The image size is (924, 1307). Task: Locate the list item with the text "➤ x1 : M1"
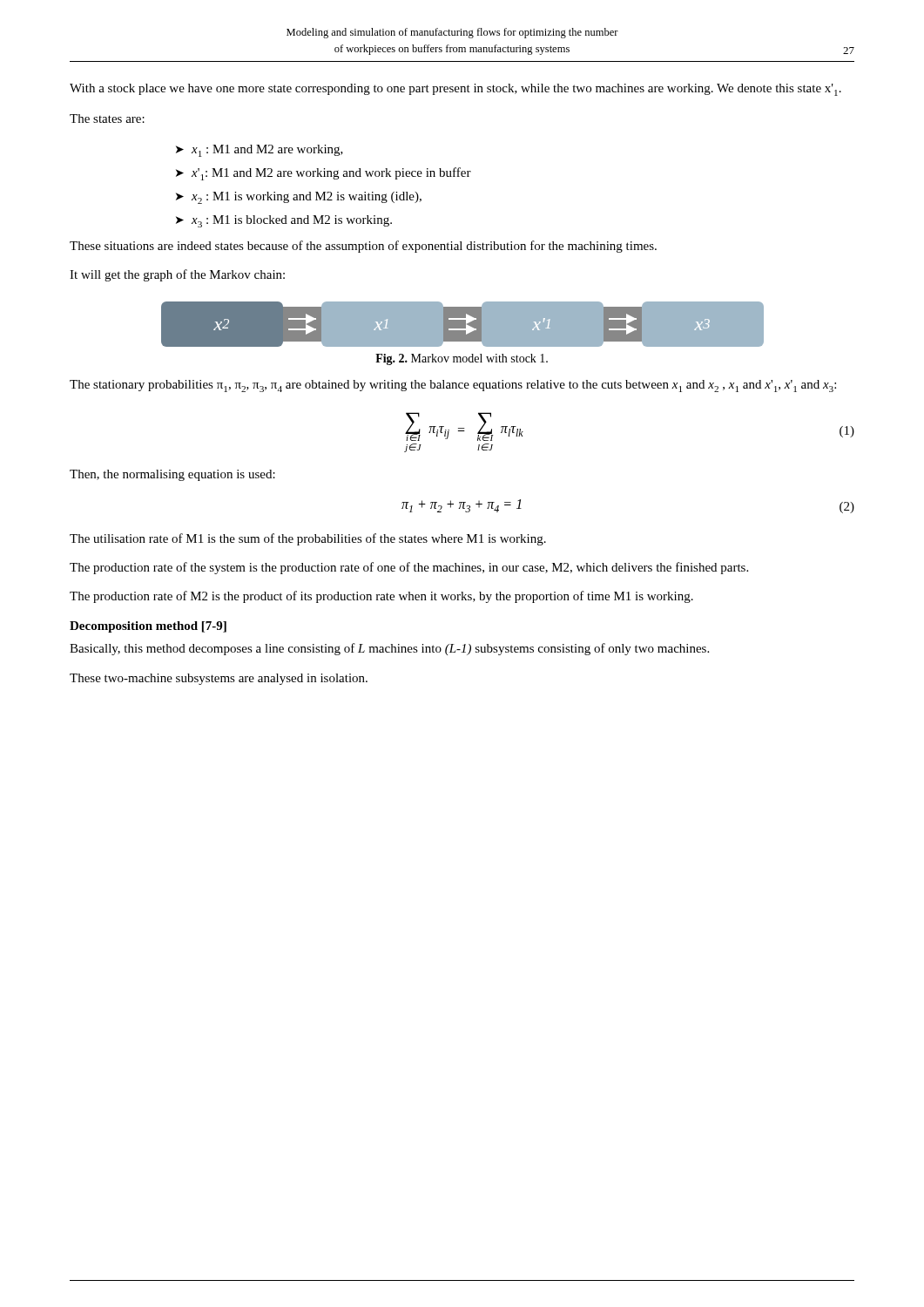click(x=260, y=151)
